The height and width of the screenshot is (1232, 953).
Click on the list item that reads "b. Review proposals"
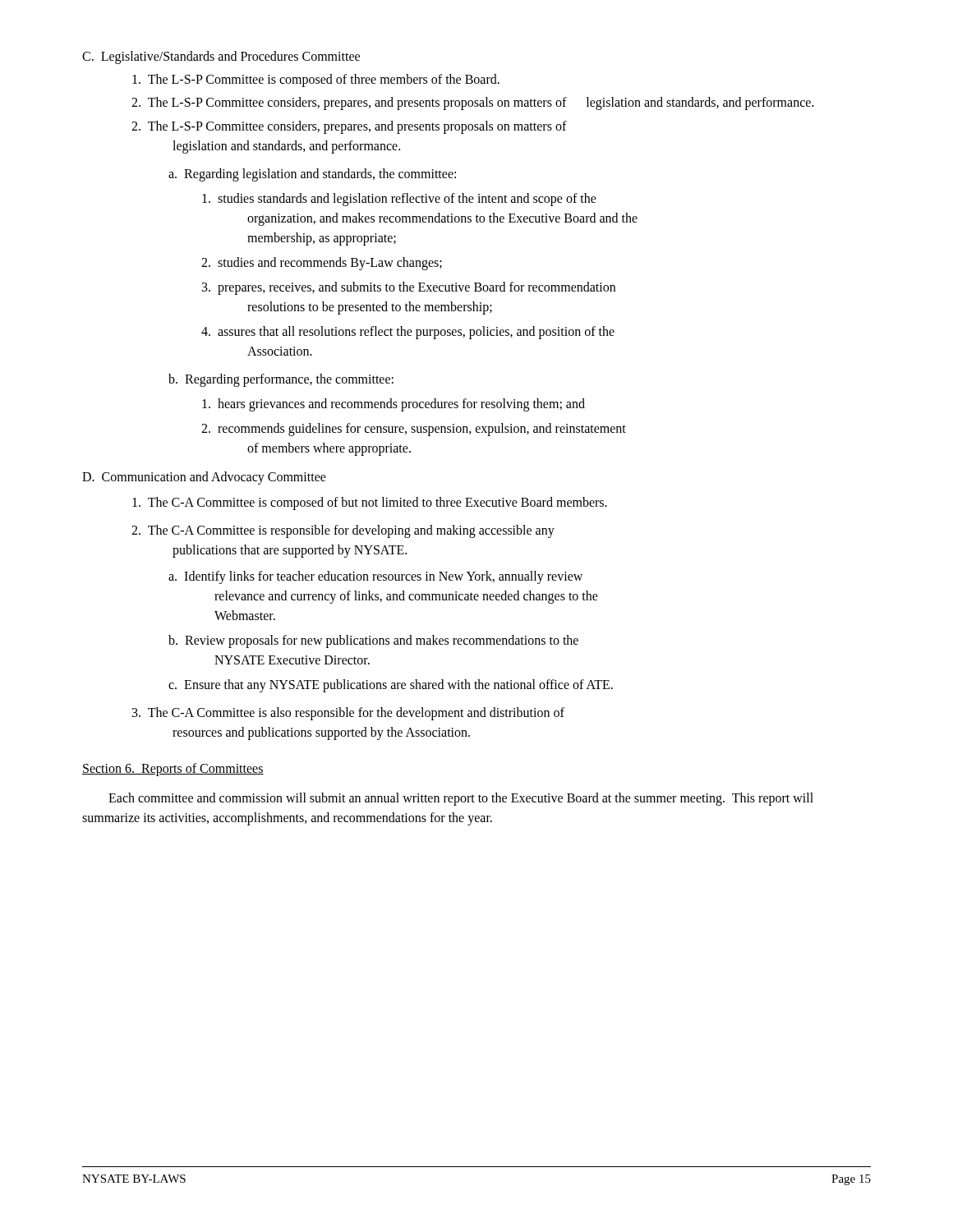[x=520, y=652]
